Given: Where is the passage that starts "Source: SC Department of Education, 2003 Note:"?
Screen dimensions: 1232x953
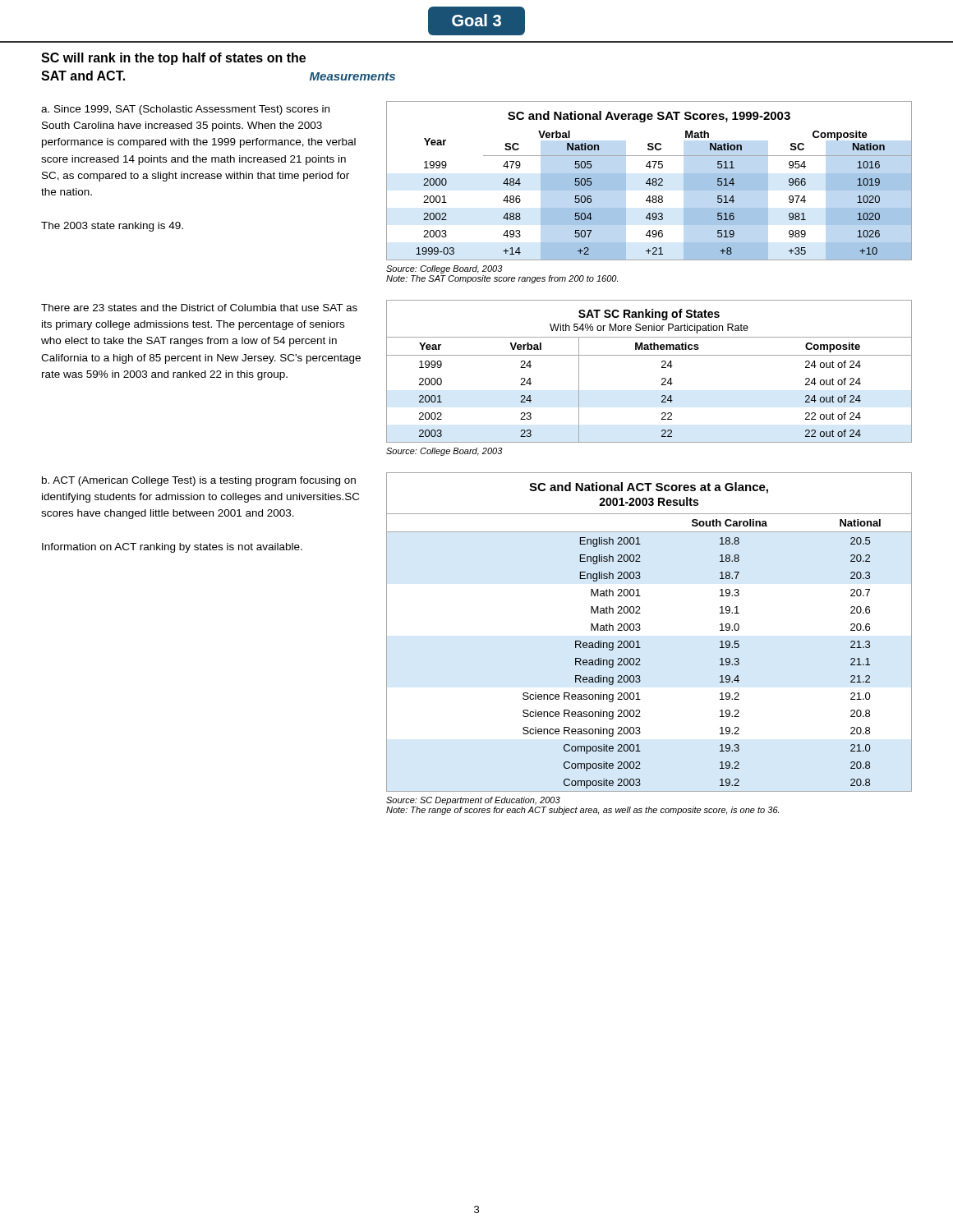Looking at the screenshot, I should 583,805.
